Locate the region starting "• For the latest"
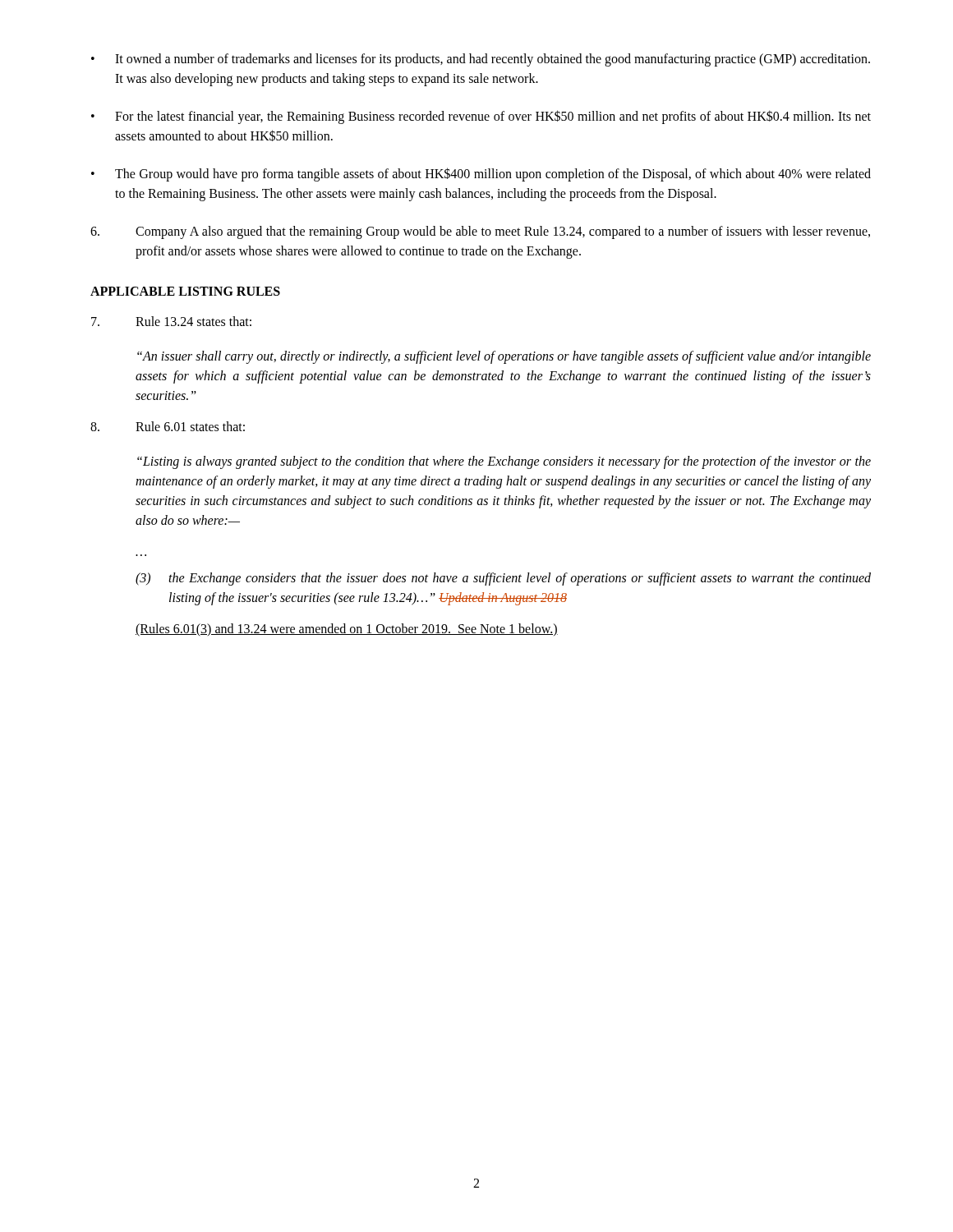The height and width of the screenshot is (1232, 953). (x=481, y=127)
